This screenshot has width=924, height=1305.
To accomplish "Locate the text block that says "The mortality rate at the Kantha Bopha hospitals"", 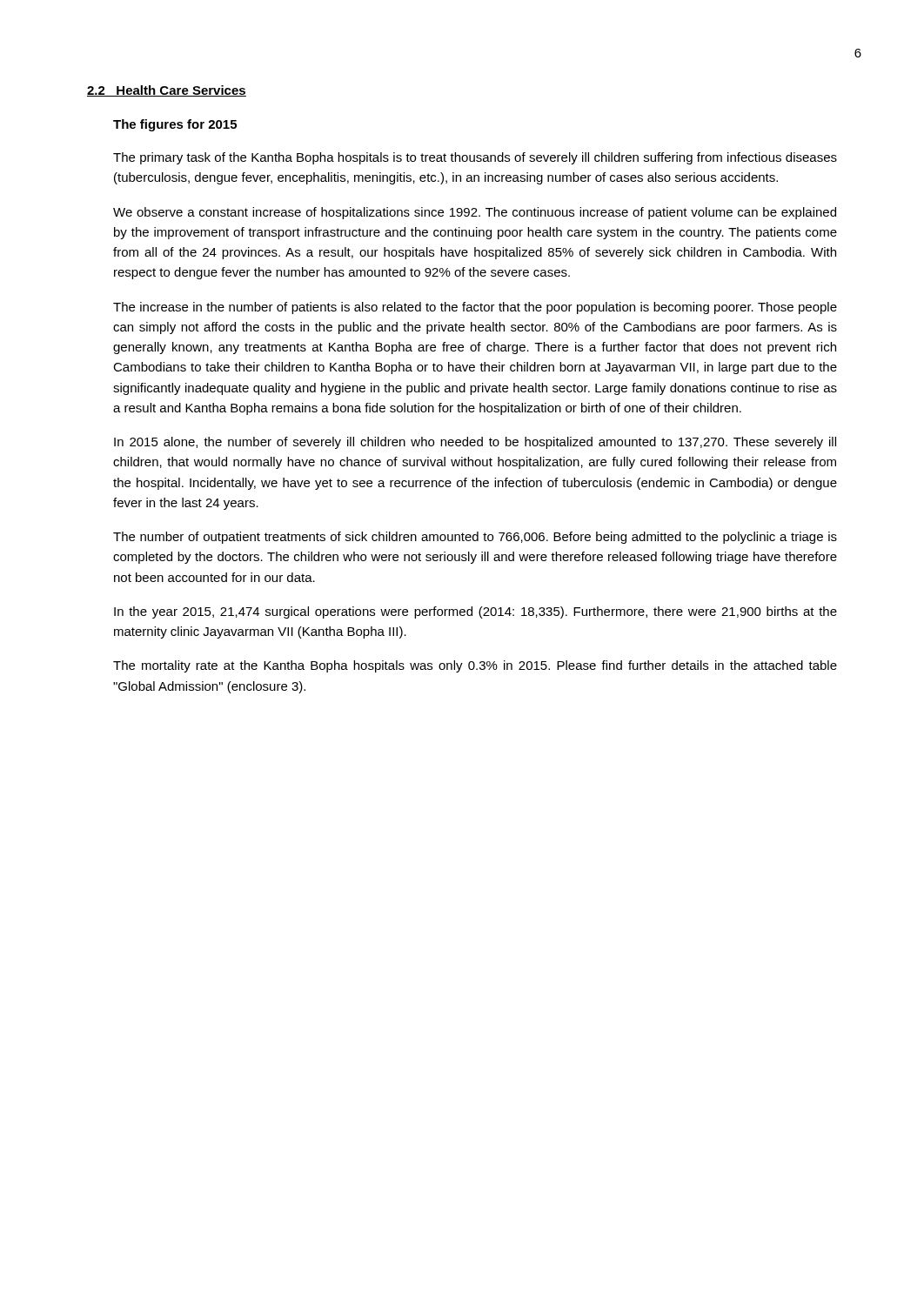I will coord(475,675).
